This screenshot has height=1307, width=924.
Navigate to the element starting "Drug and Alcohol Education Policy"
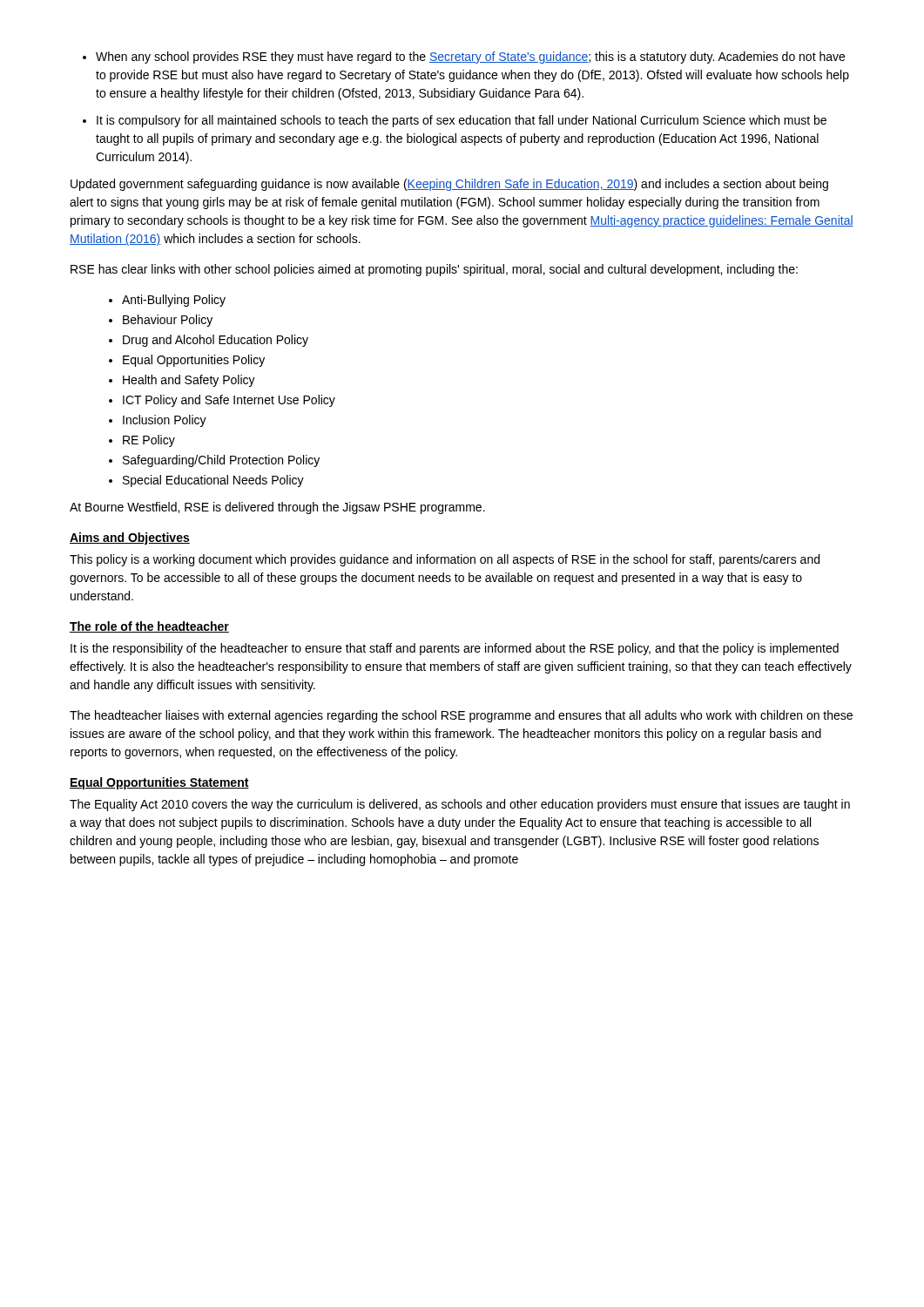click(209, 341)
